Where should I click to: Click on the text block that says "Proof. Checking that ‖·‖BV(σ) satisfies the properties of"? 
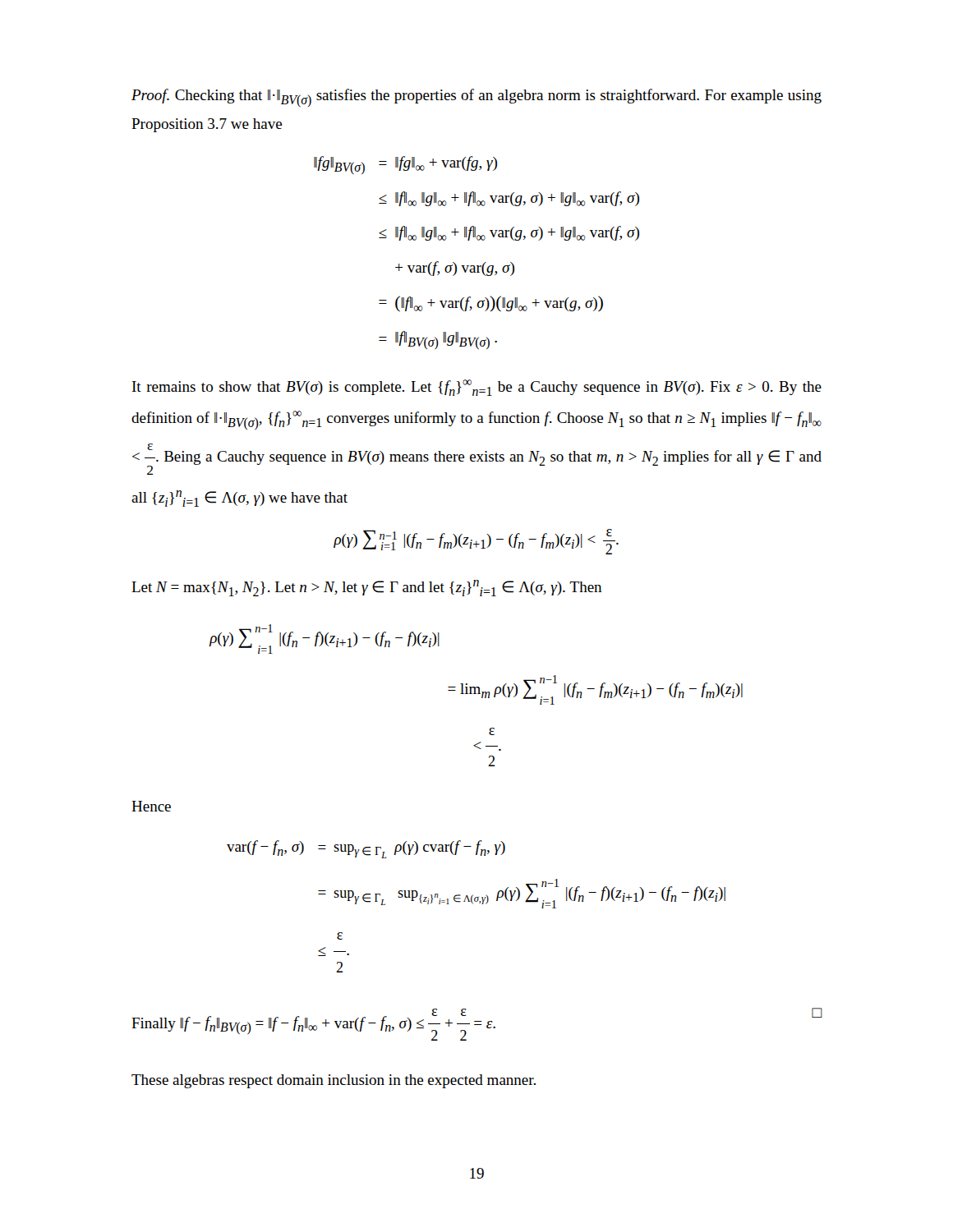pos(476,109)
